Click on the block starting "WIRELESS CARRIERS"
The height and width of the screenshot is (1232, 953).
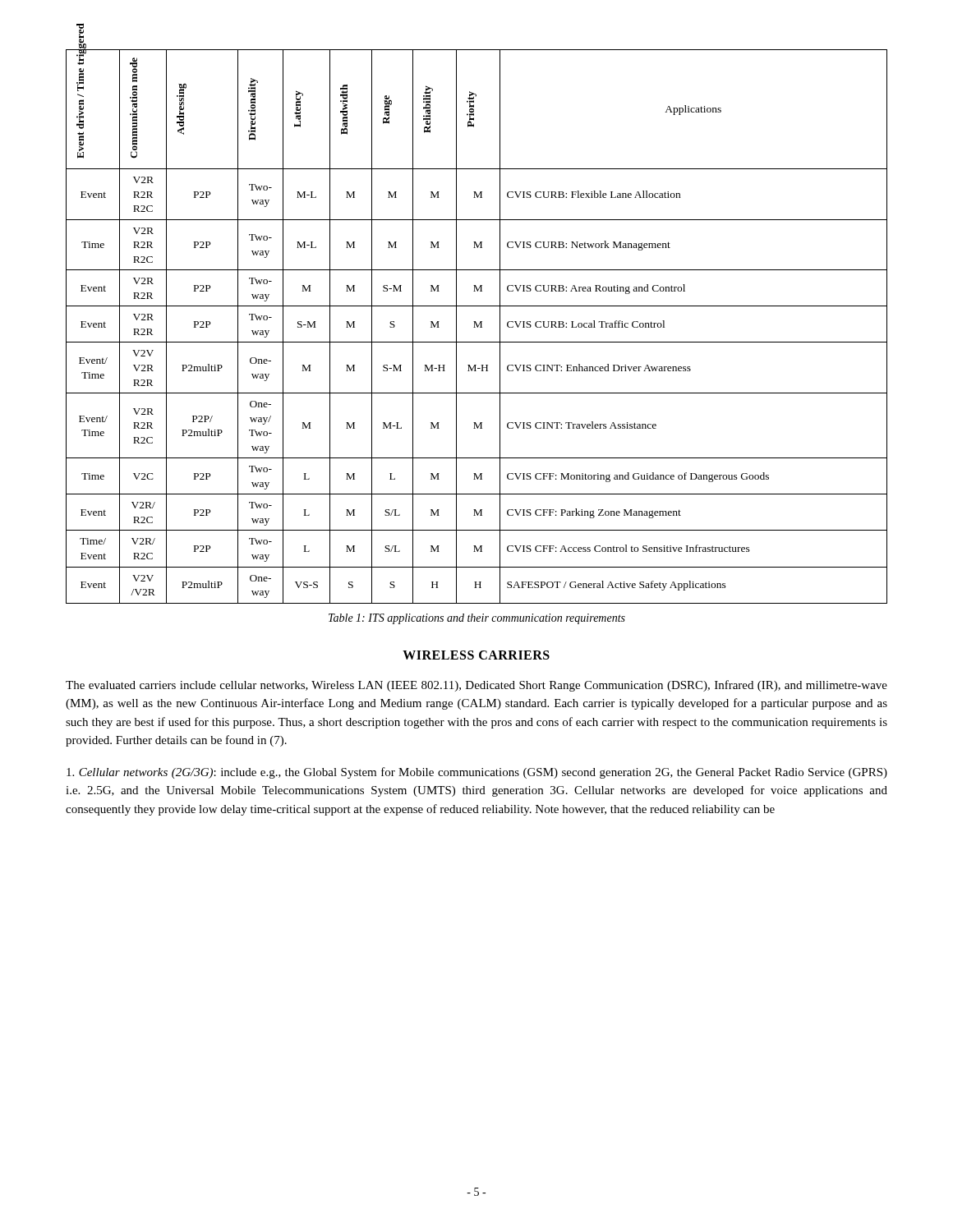point(476,655)
